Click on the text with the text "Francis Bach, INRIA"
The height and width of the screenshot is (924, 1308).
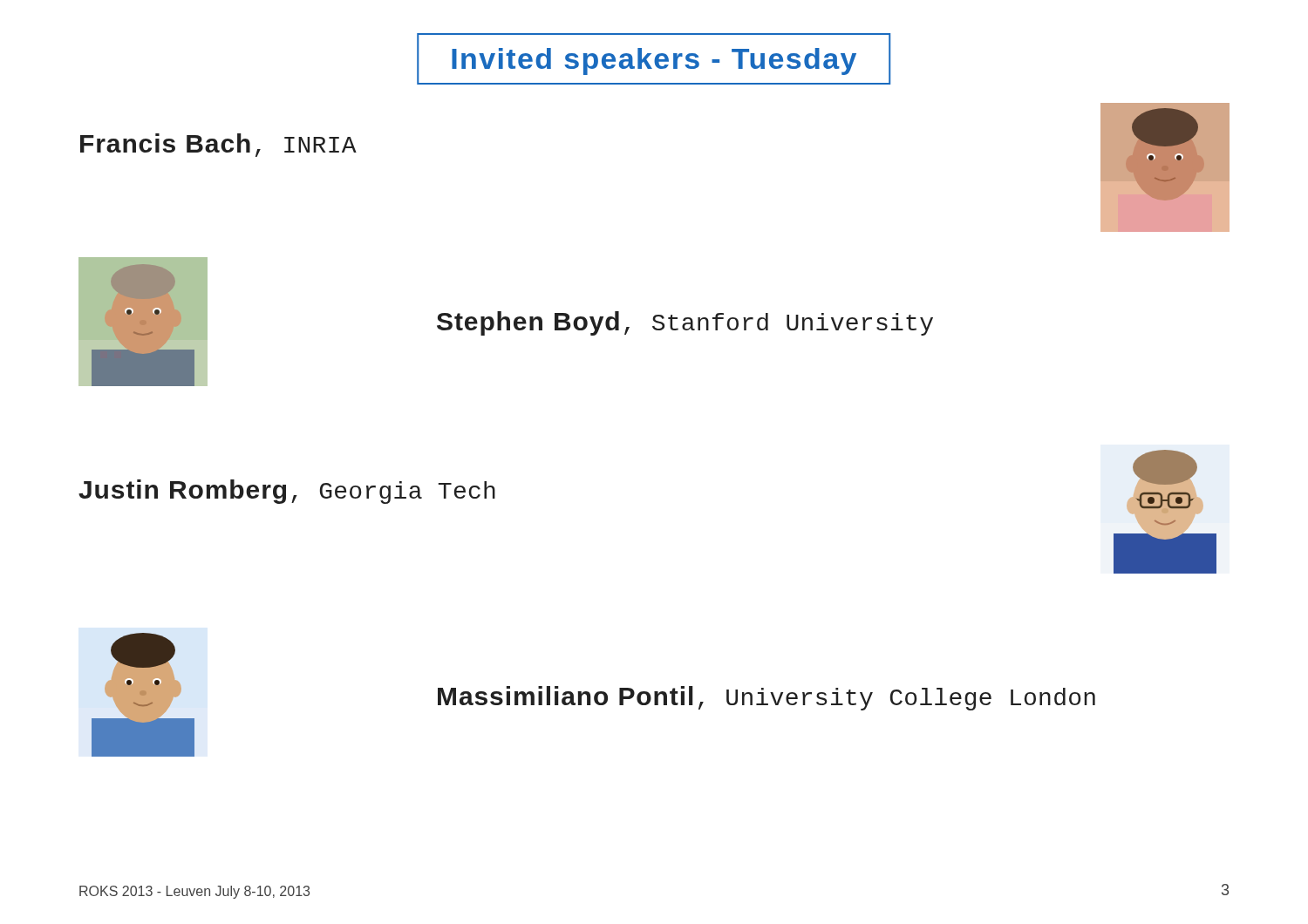point(217,144)
